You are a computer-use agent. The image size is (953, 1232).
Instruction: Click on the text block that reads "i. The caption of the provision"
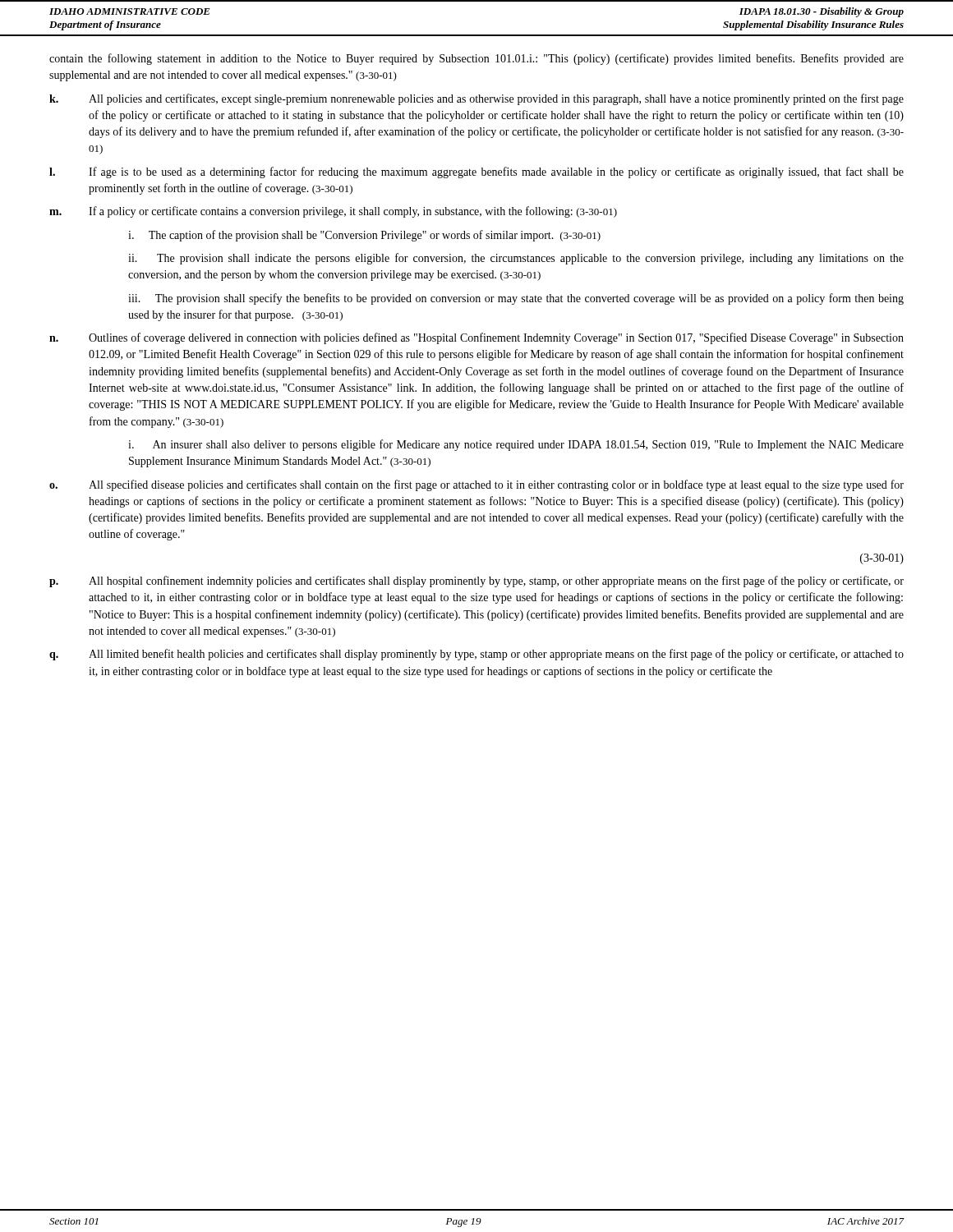click(x=476, y=236)
